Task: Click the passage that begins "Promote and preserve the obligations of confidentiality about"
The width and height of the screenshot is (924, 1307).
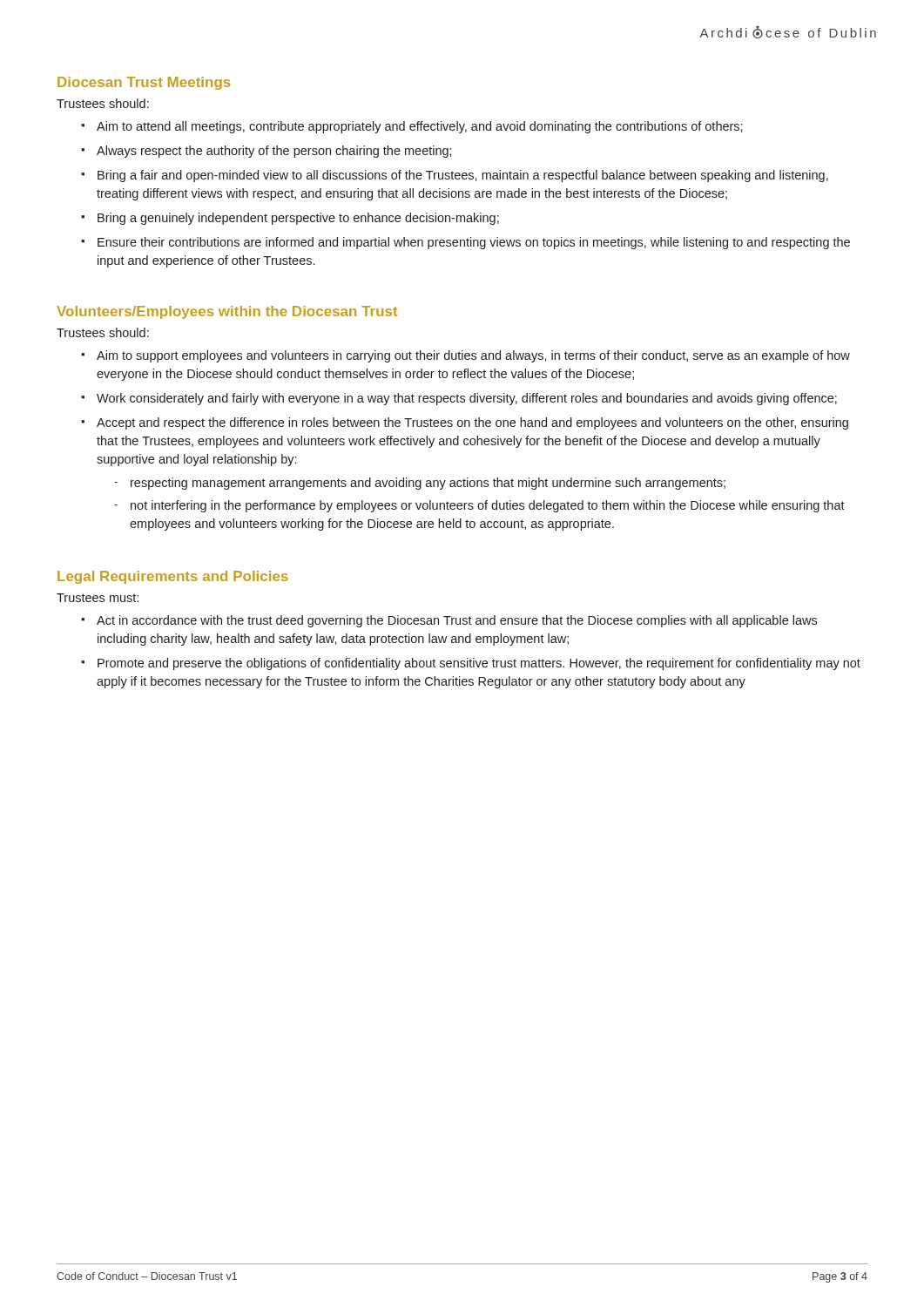Action: (478, 673)
